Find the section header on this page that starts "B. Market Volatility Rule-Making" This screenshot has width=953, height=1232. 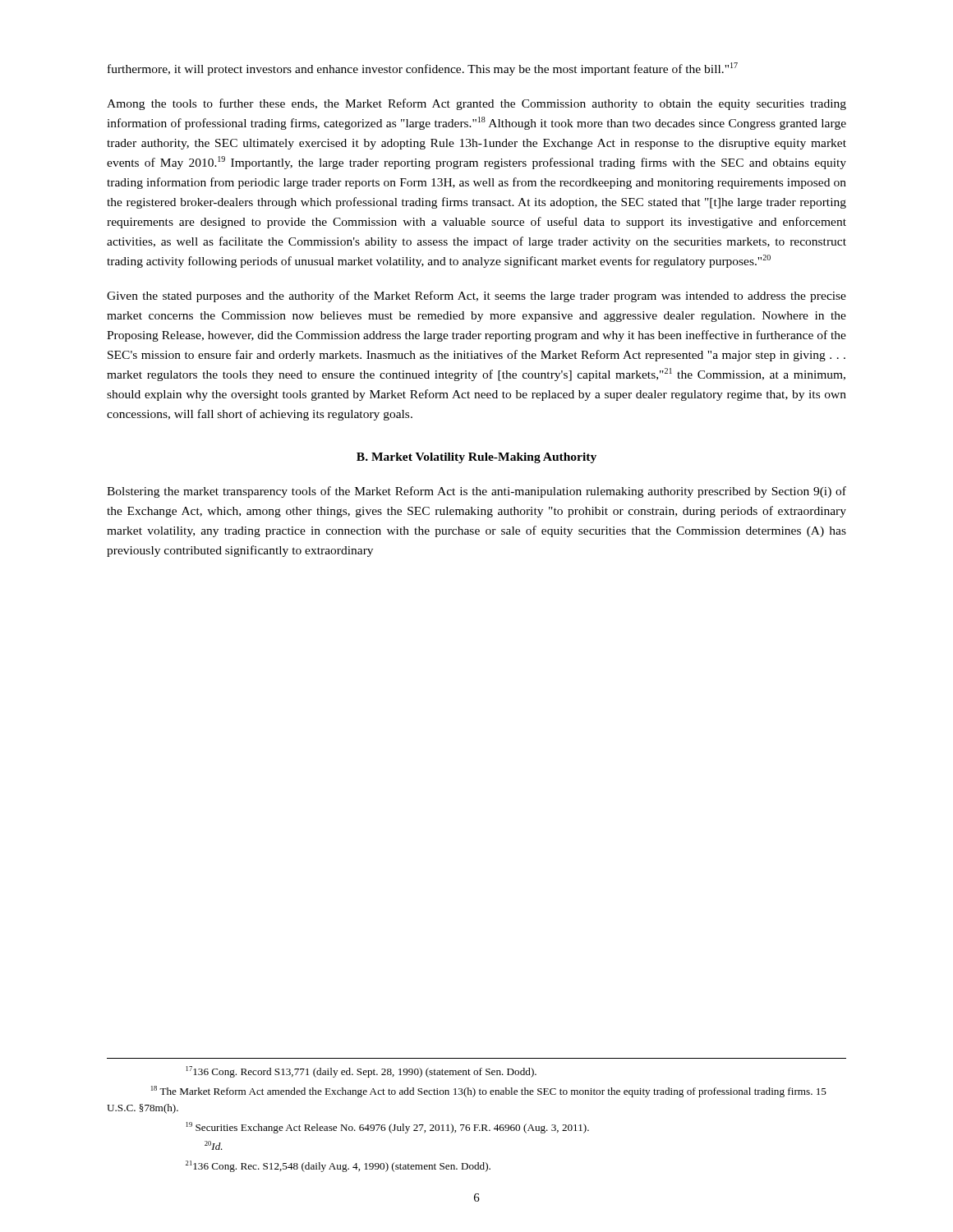(x=476, y=456)
